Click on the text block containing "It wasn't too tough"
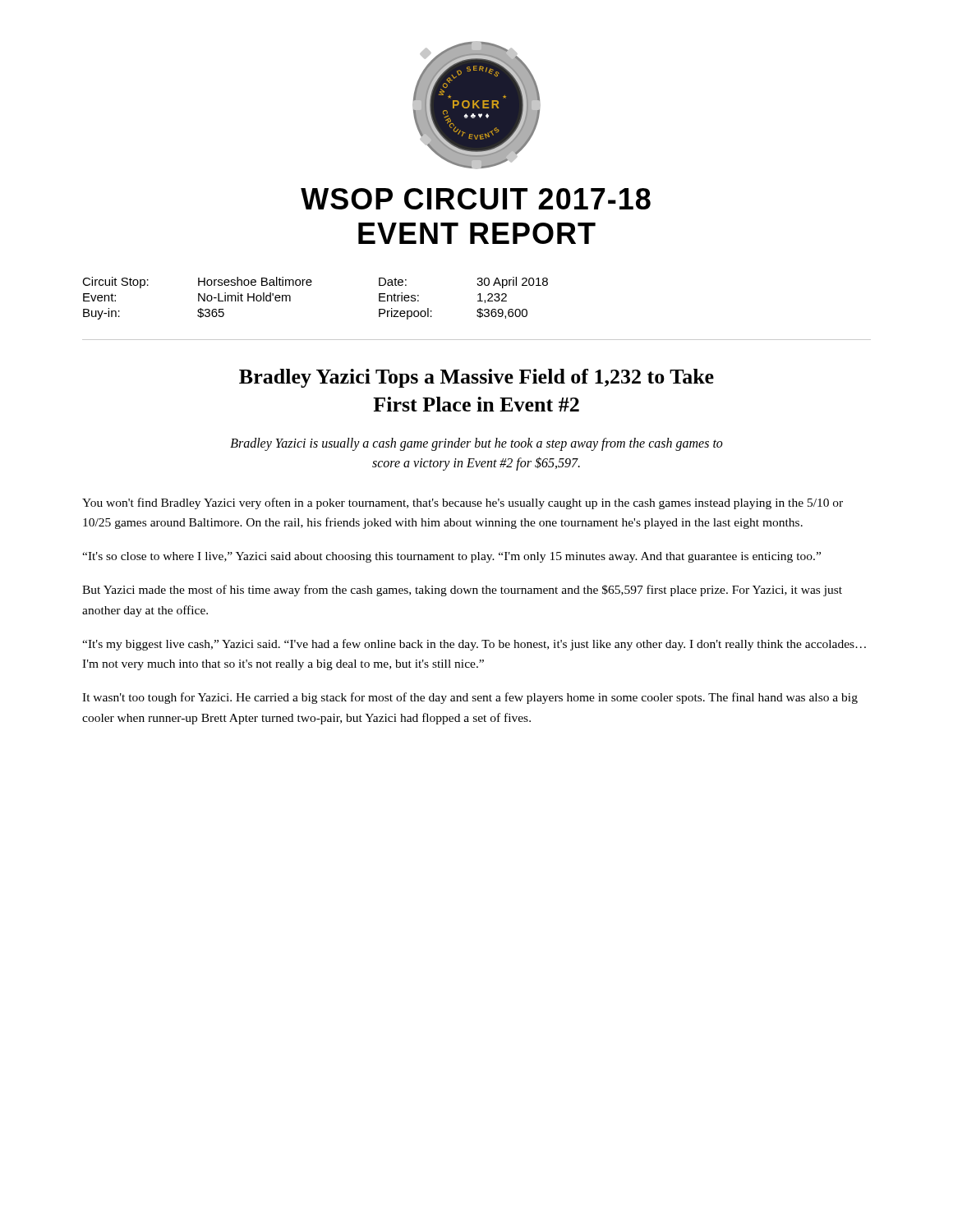This screenshot has height=1232, width=953. coord(470,707)
